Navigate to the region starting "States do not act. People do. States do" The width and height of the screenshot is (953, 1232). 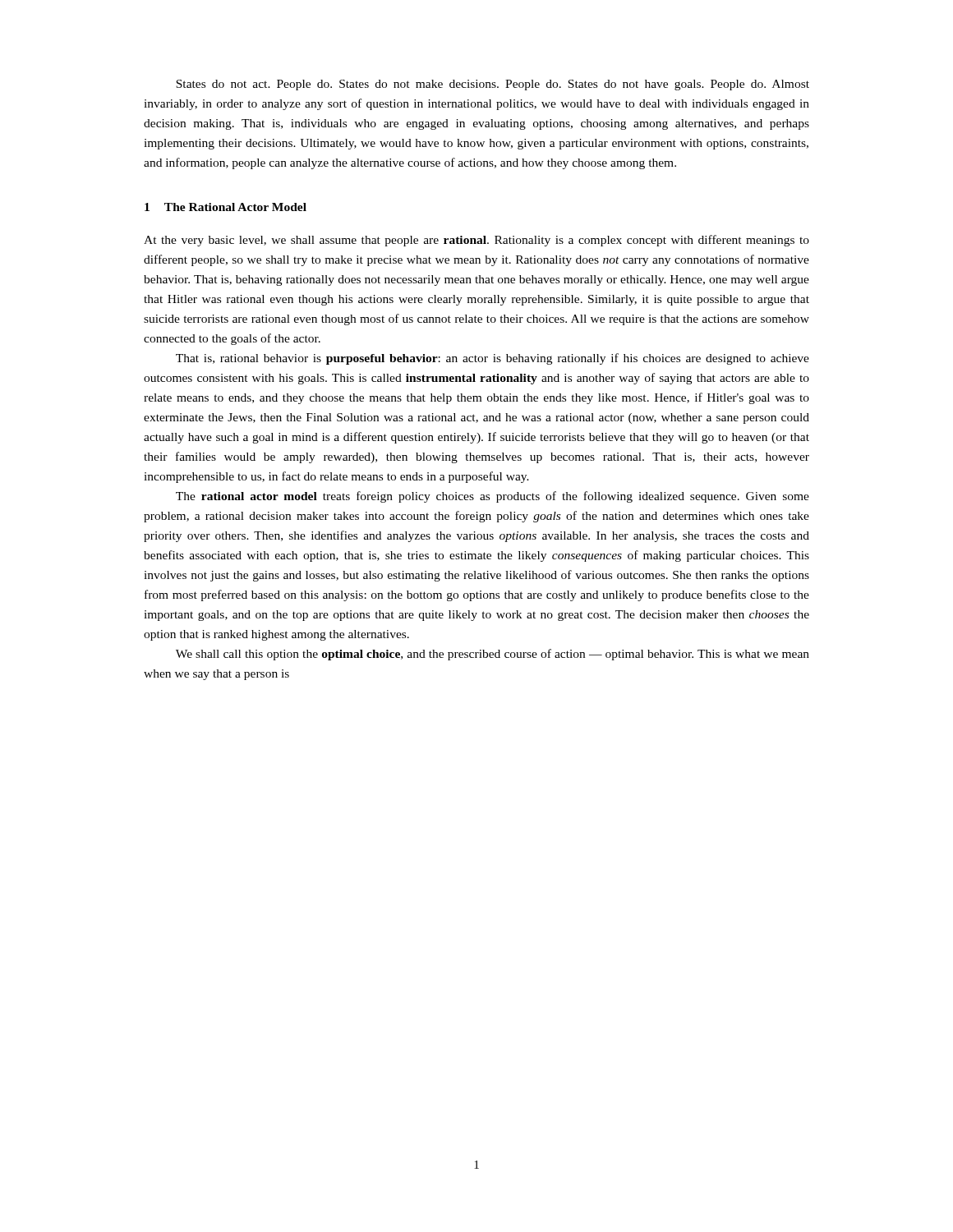click(476, 123)
